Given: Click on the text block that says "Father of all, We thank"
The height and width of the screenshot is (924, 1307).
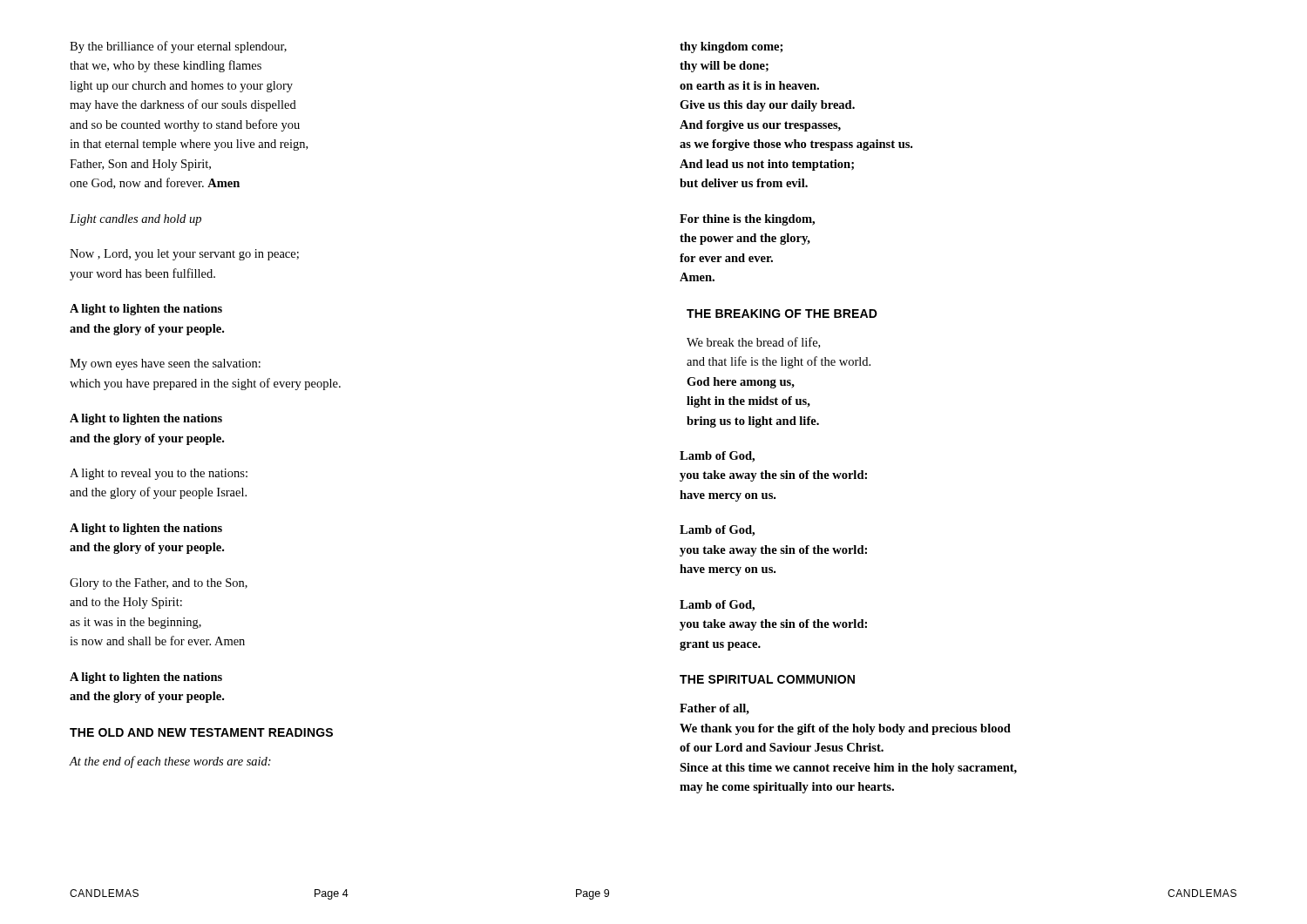Looking at the screenshot, I should tap(714, 709).
